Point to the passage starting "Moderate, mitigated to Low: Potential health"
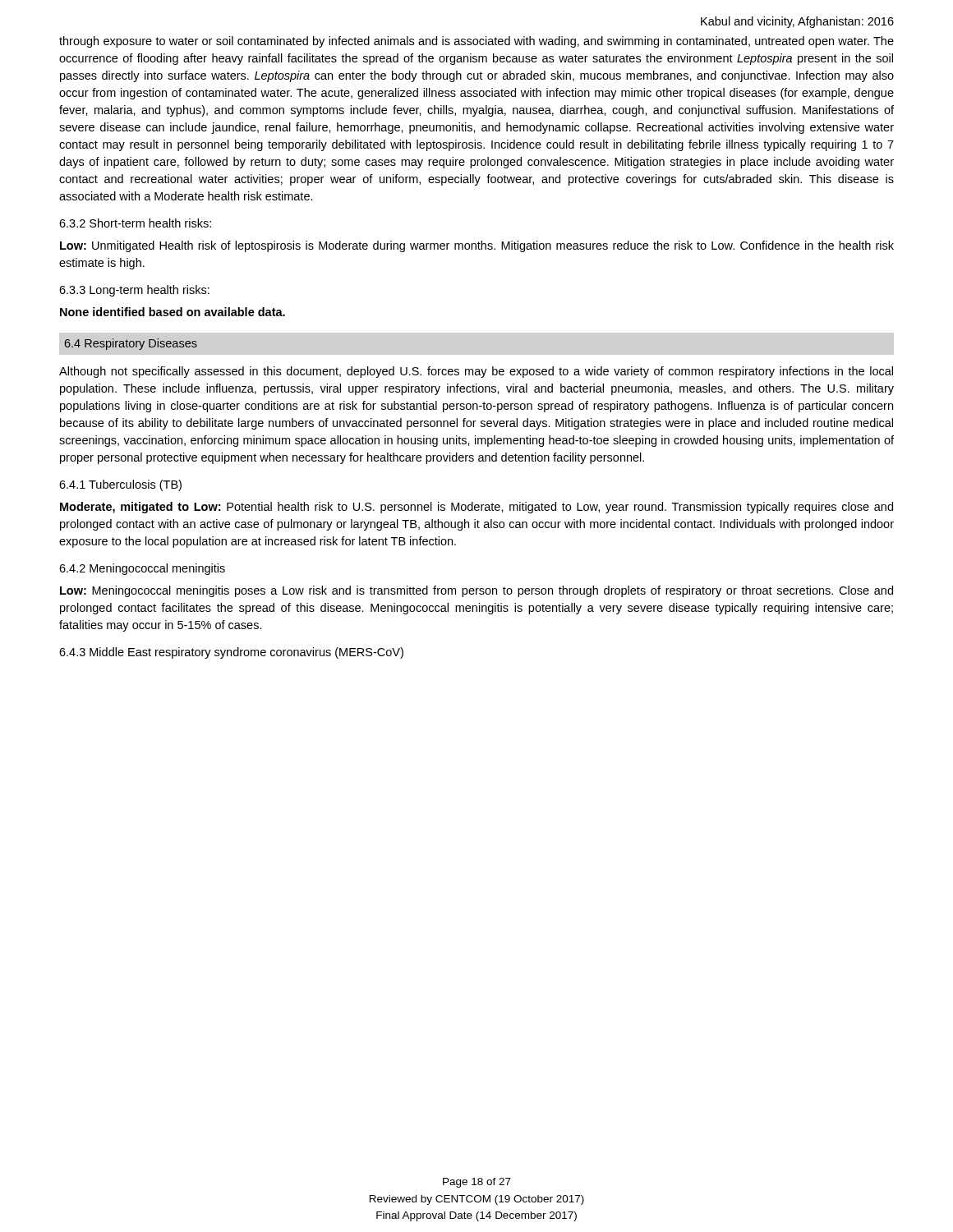 click(x=476, y=524)
